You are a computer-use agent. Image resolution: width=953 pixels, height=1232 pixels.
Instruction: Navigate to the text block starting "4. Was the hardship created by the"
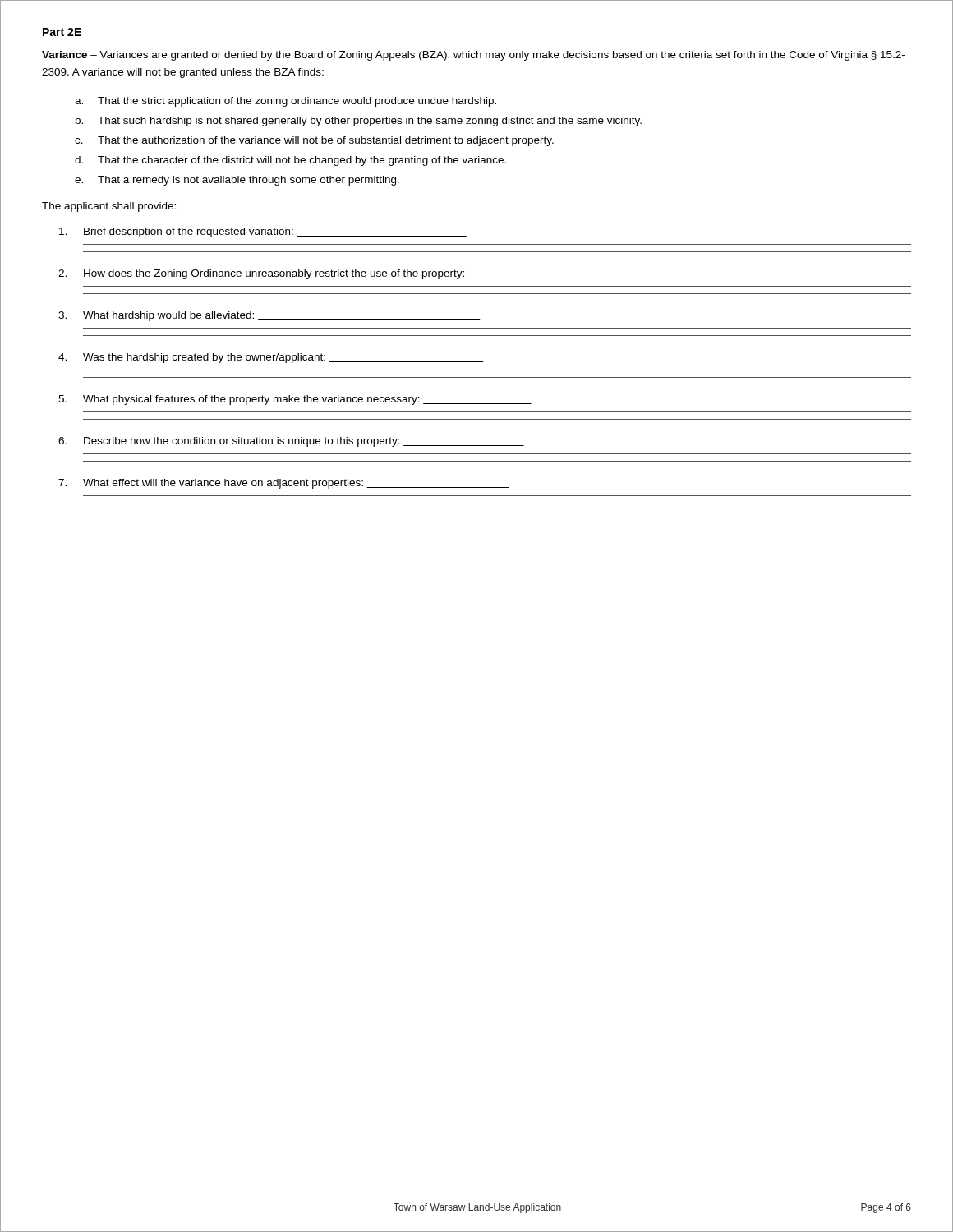coord(485,365)
